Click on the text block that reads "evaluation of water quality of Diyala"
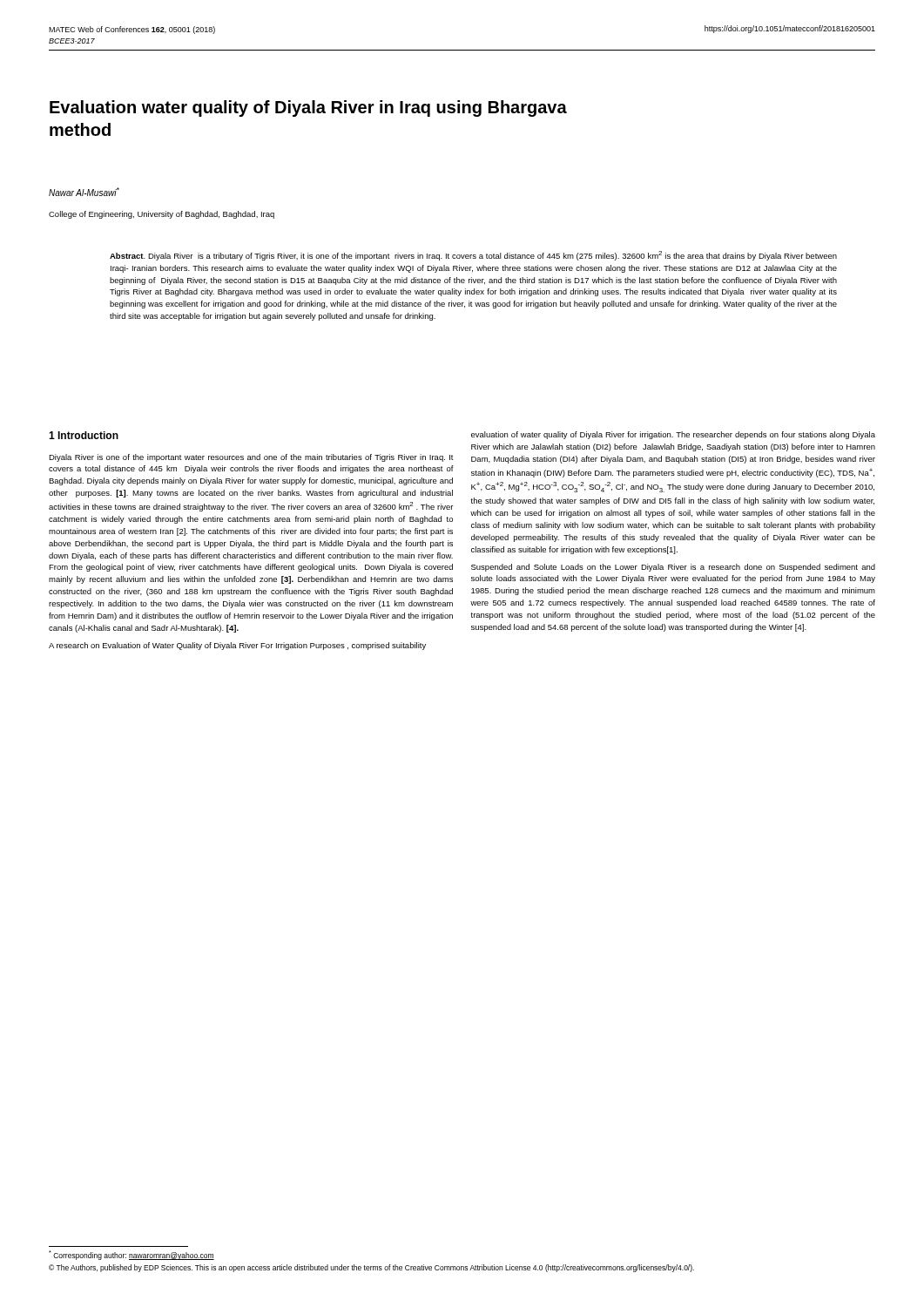This screenshot has width=924, height=1307. [x=673, y=531]
